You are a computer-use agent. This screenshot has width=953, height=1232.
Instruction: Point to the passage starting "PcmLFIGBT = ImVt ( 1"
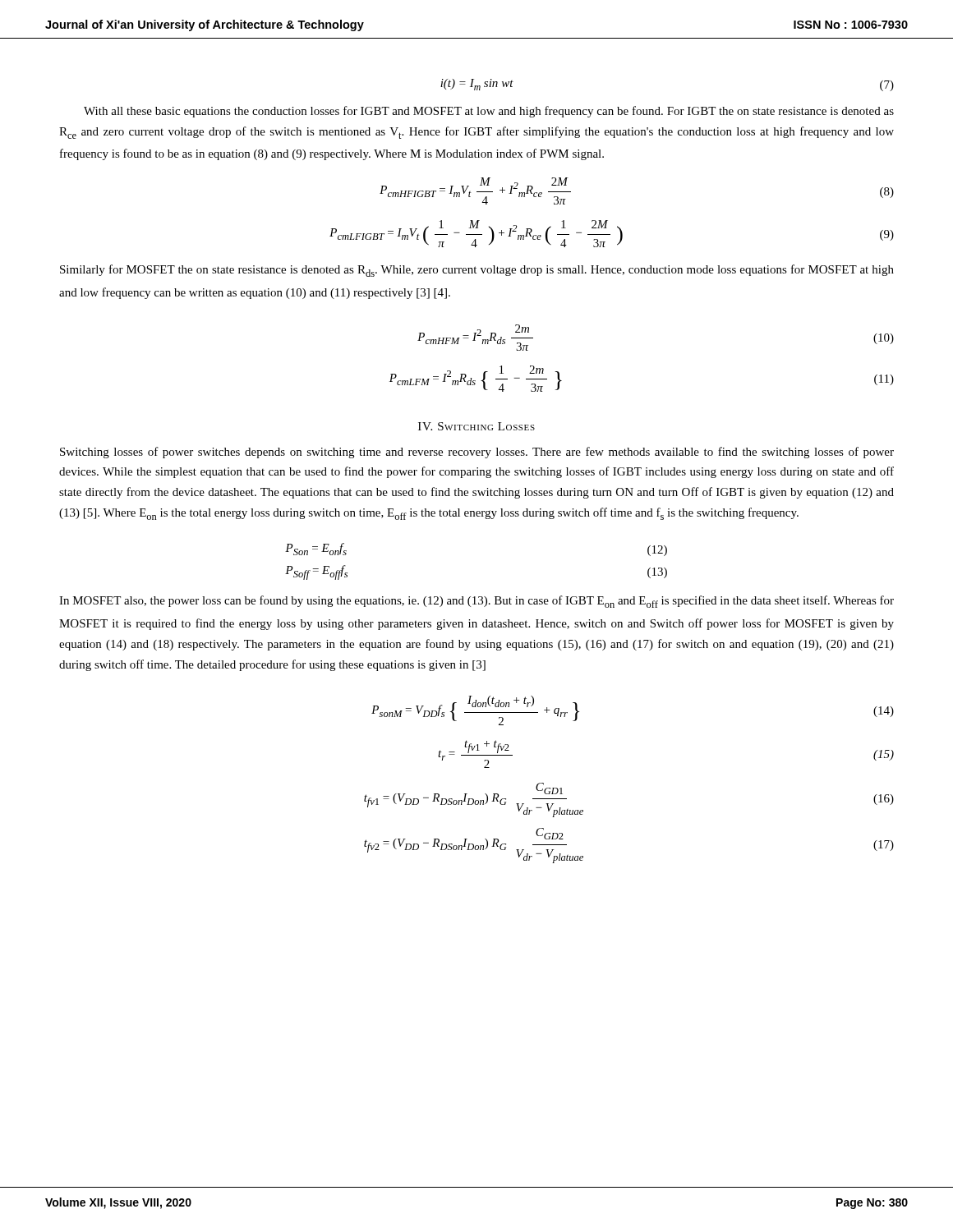tap(476, 234)
